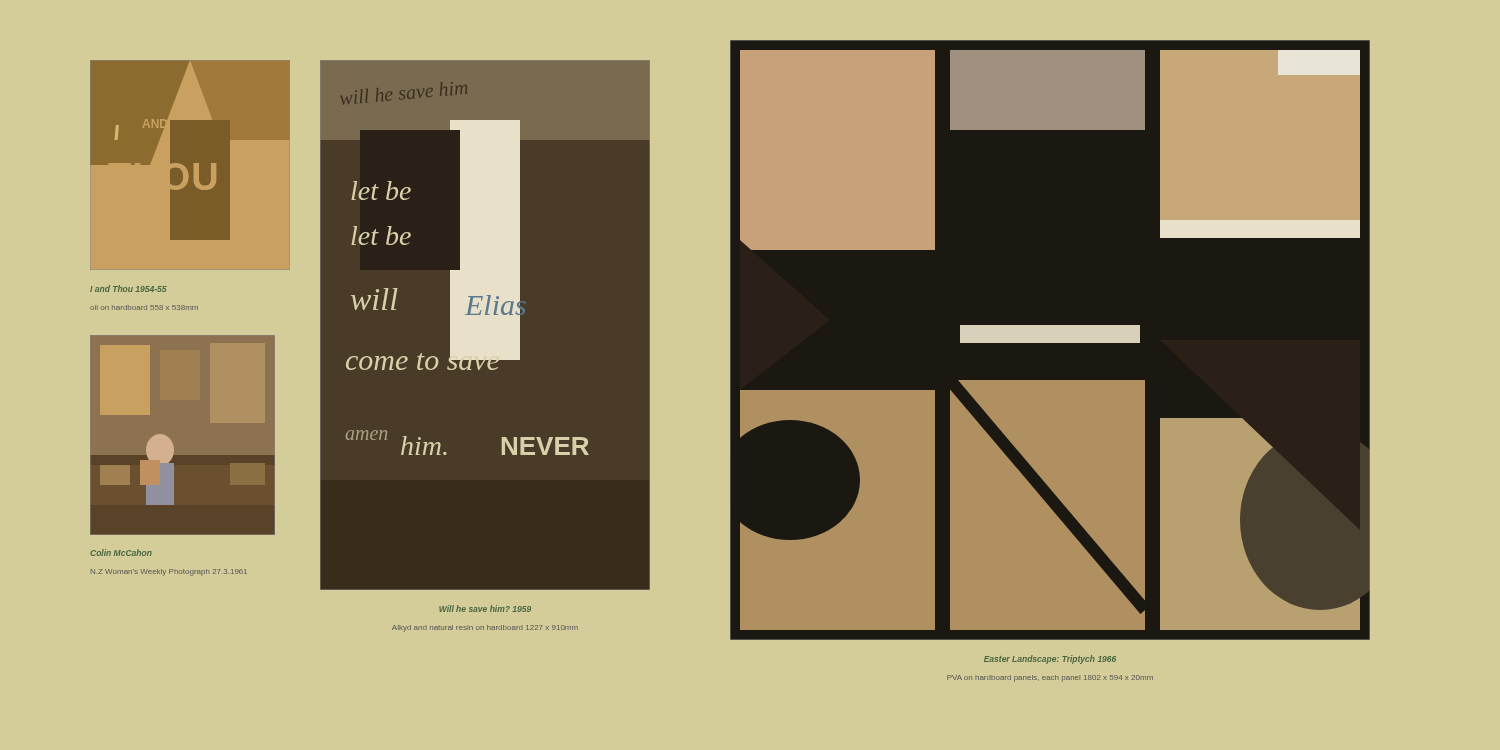The image size is (1500, 750).
Task: Click on the caption that reads "Easter Landscape: Triptych 1966 PVA on"
Action: point(1050,668)
